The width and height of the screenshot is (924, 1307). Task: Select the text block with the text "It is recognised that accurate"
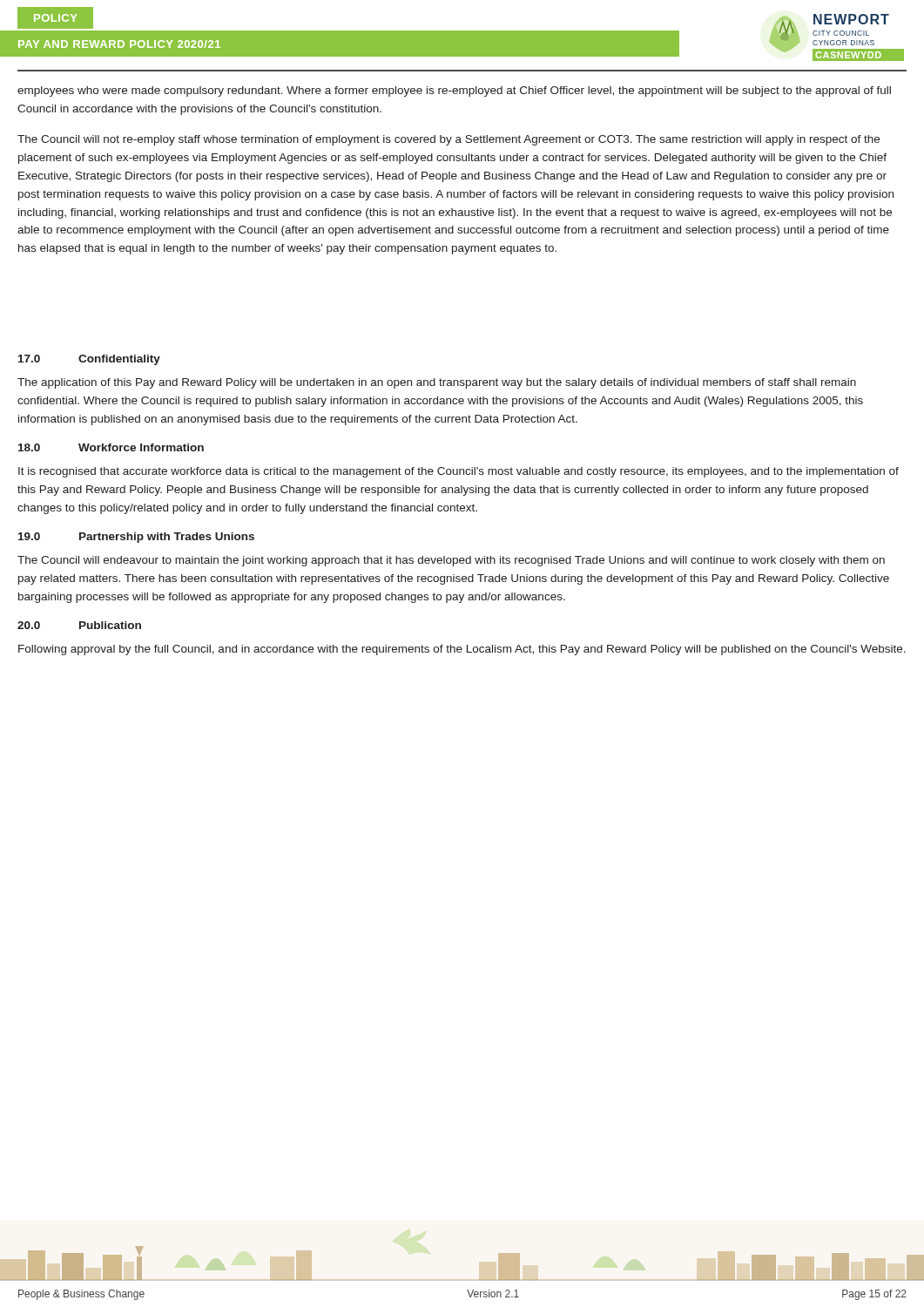click(458, 489)
